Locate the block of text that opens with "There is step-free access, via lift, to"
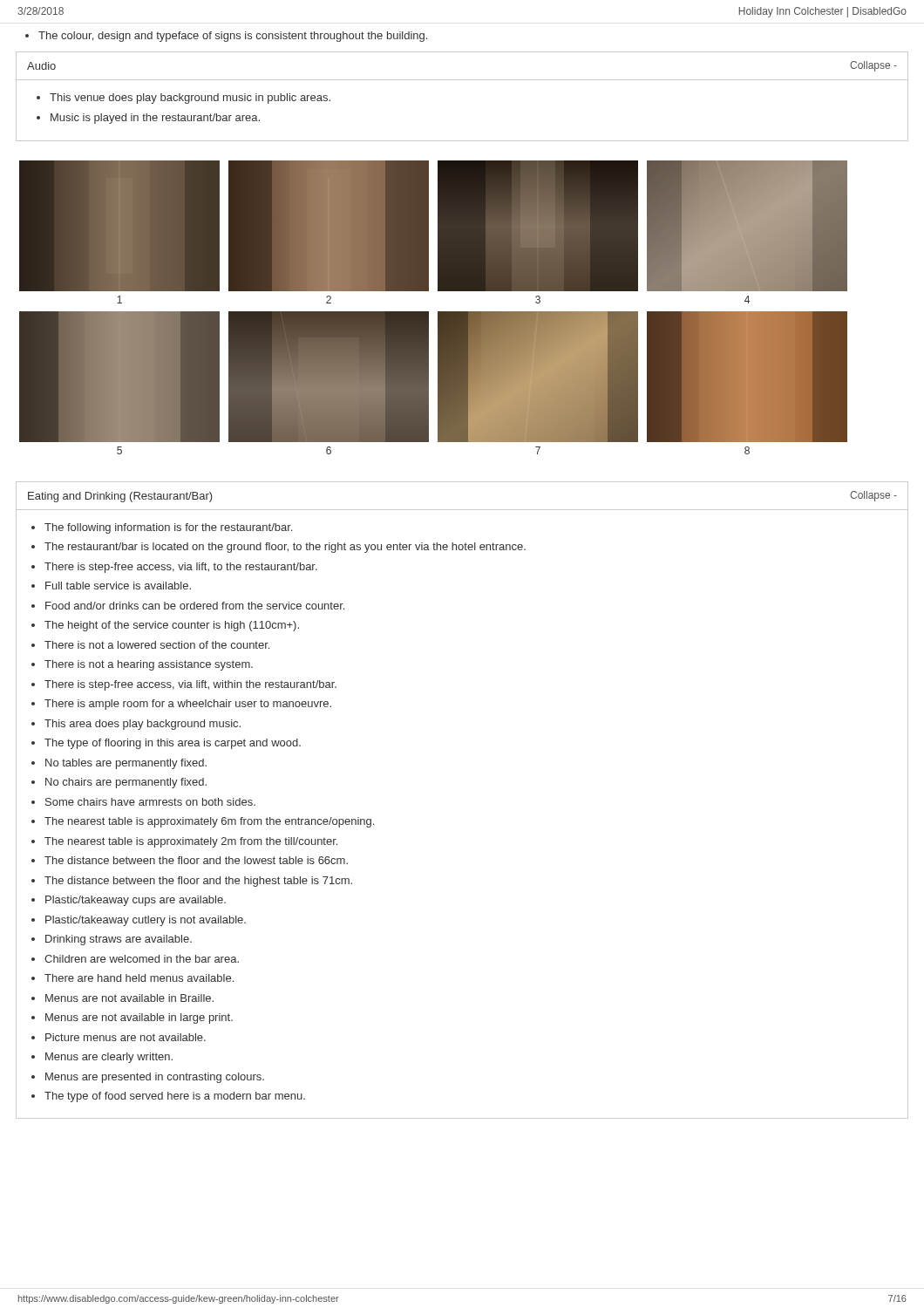Screen dimensions: 1308x924 181,566
